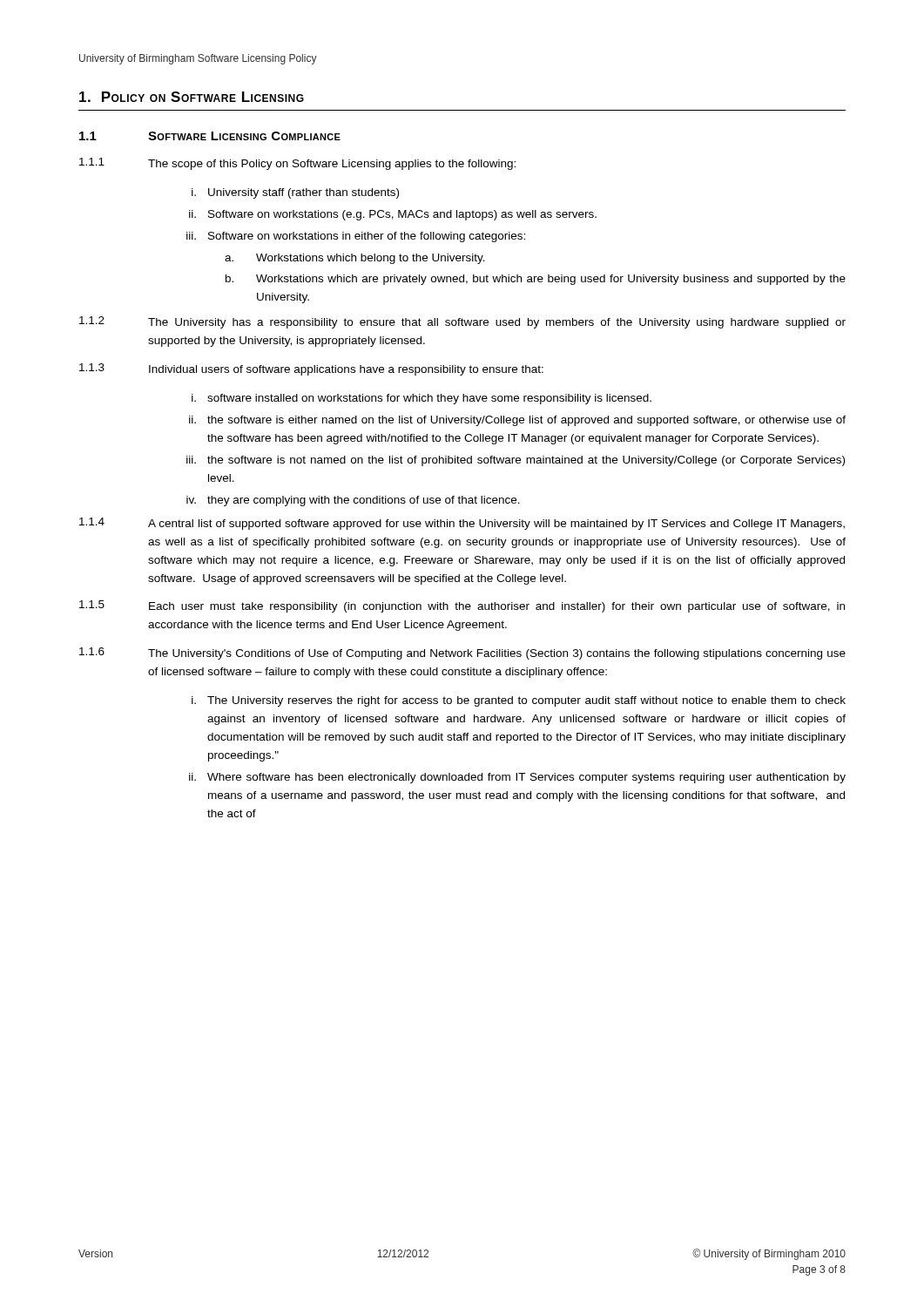Select the list item with the text "iii. Software on workstations in either"
924x1307 pixels.
[x=497, y=268]
